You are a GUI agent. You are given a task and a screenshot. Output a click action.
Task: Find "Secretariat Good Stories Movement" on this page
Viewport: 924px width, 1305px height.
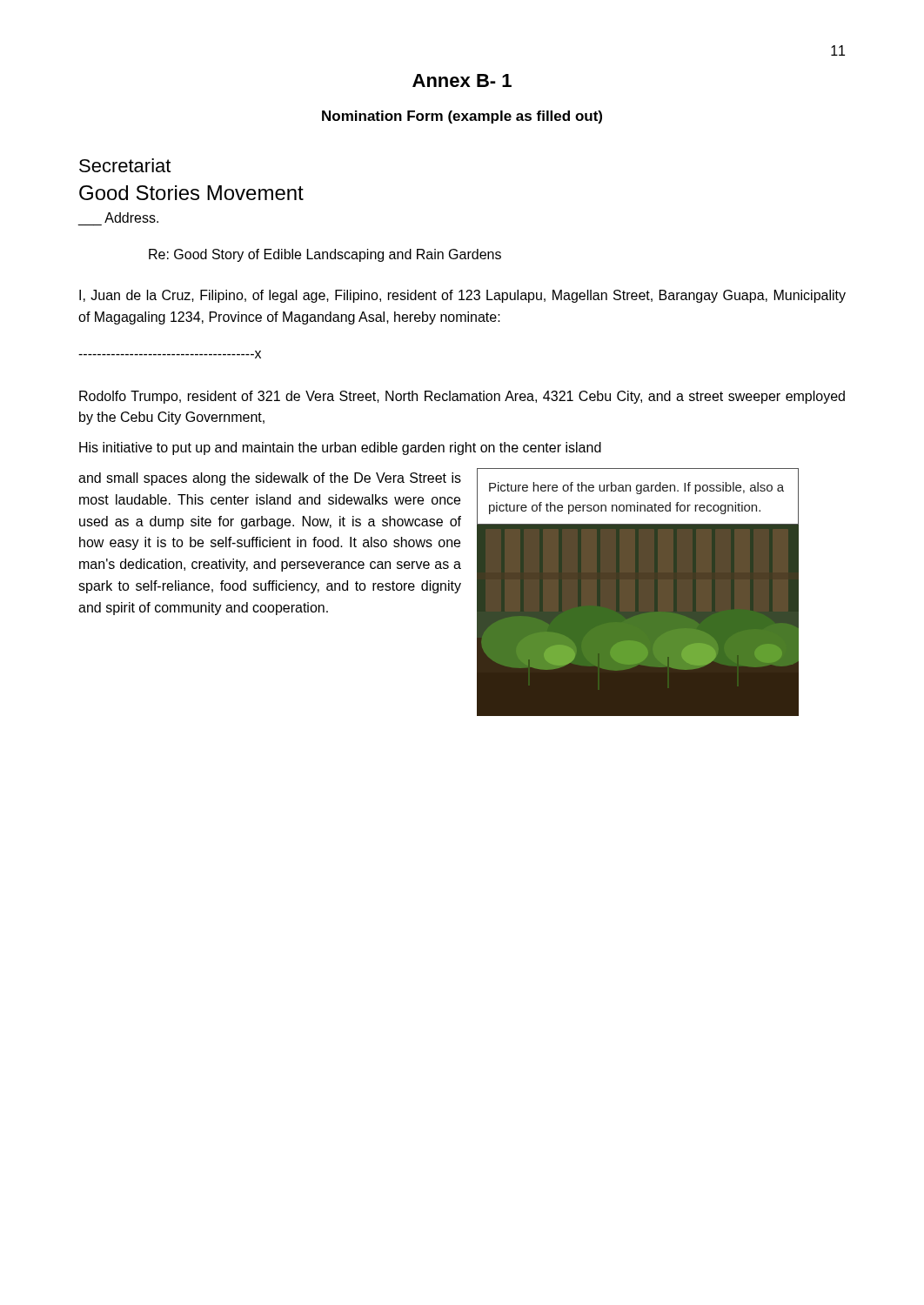191,180
